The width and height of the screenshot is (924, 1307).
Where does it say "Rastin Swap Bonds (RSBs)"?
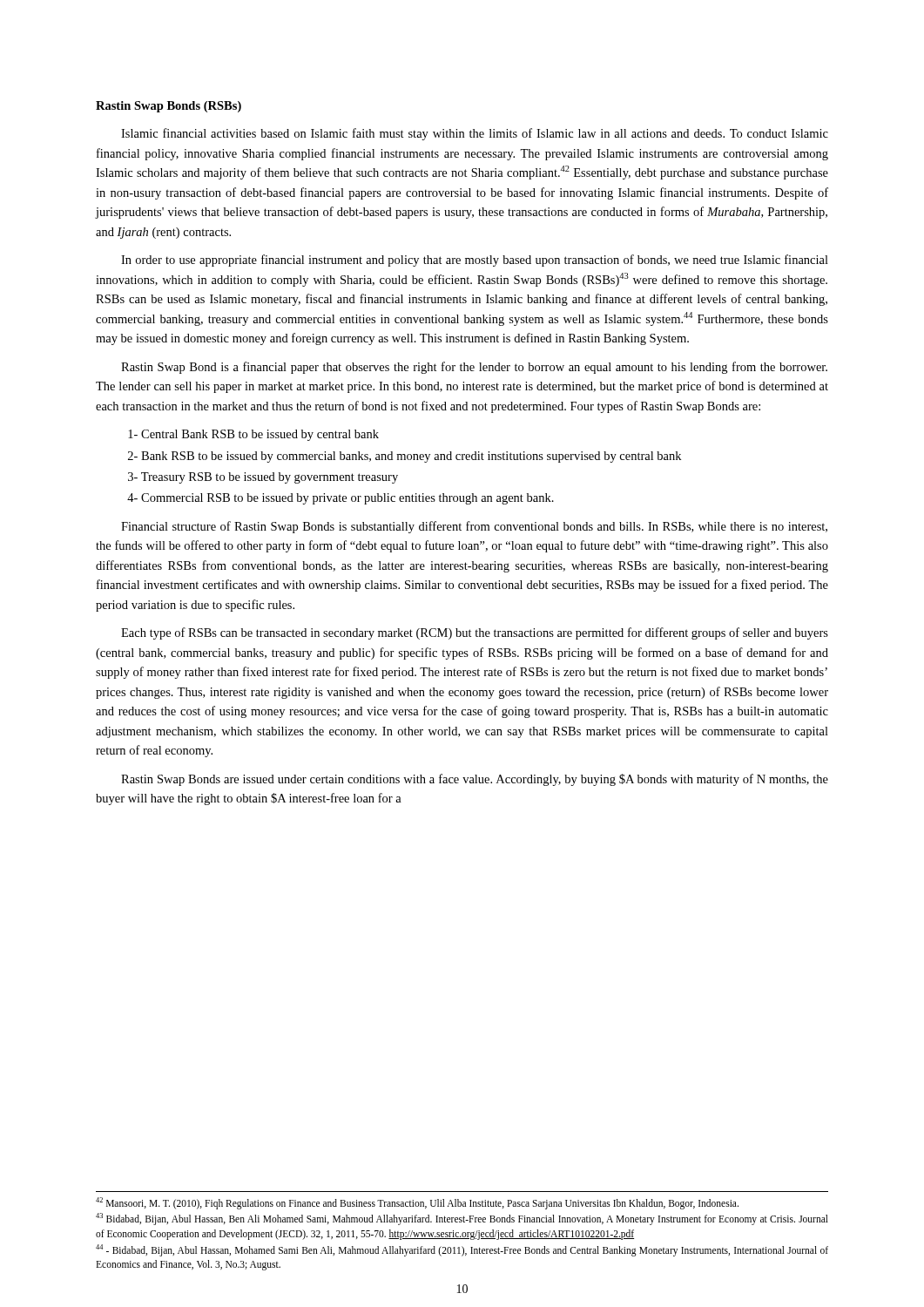(169, 105)
